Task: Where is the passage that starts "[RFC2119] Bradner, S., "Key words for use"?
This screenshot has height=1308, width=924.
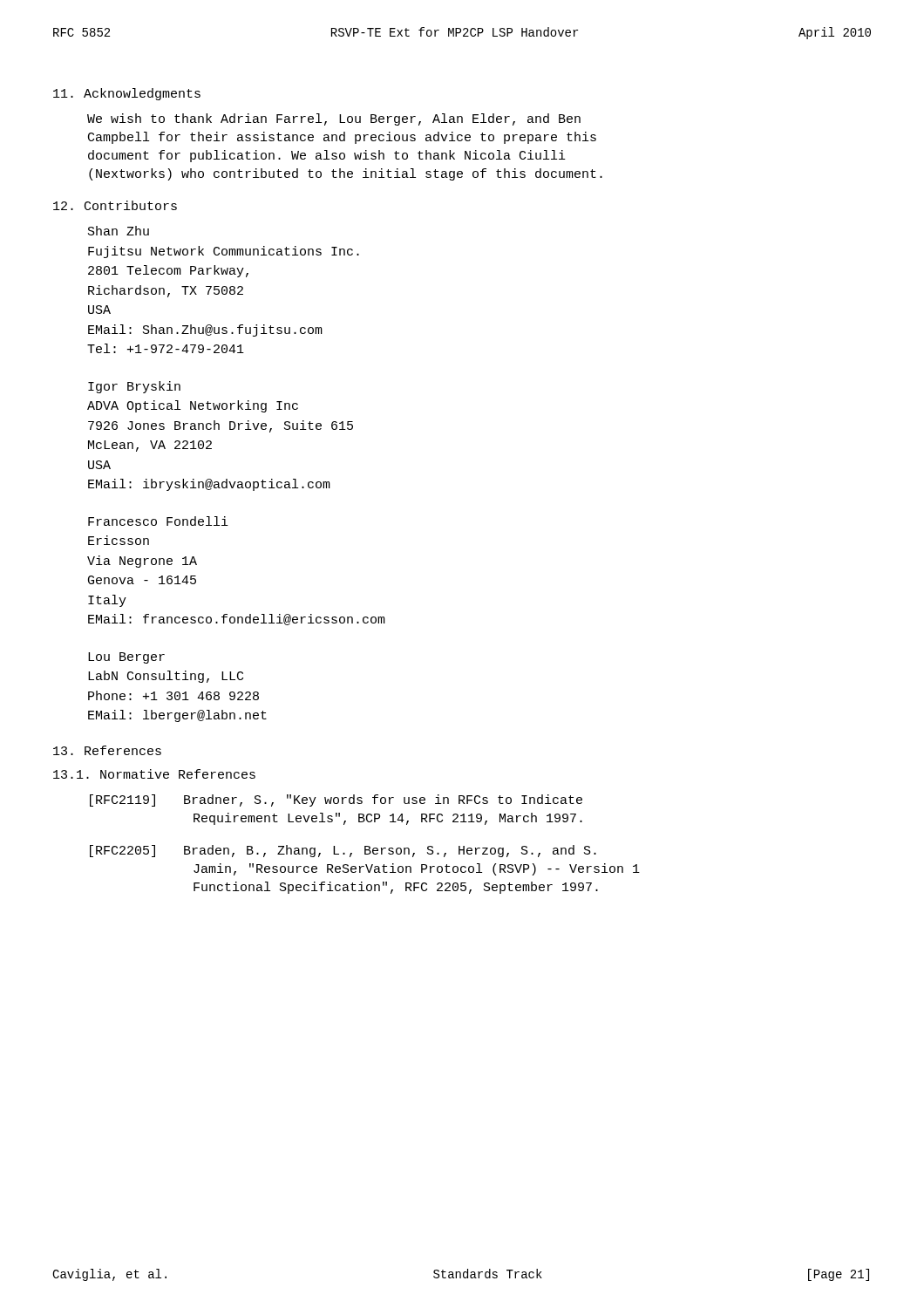Action: [336, 810]
